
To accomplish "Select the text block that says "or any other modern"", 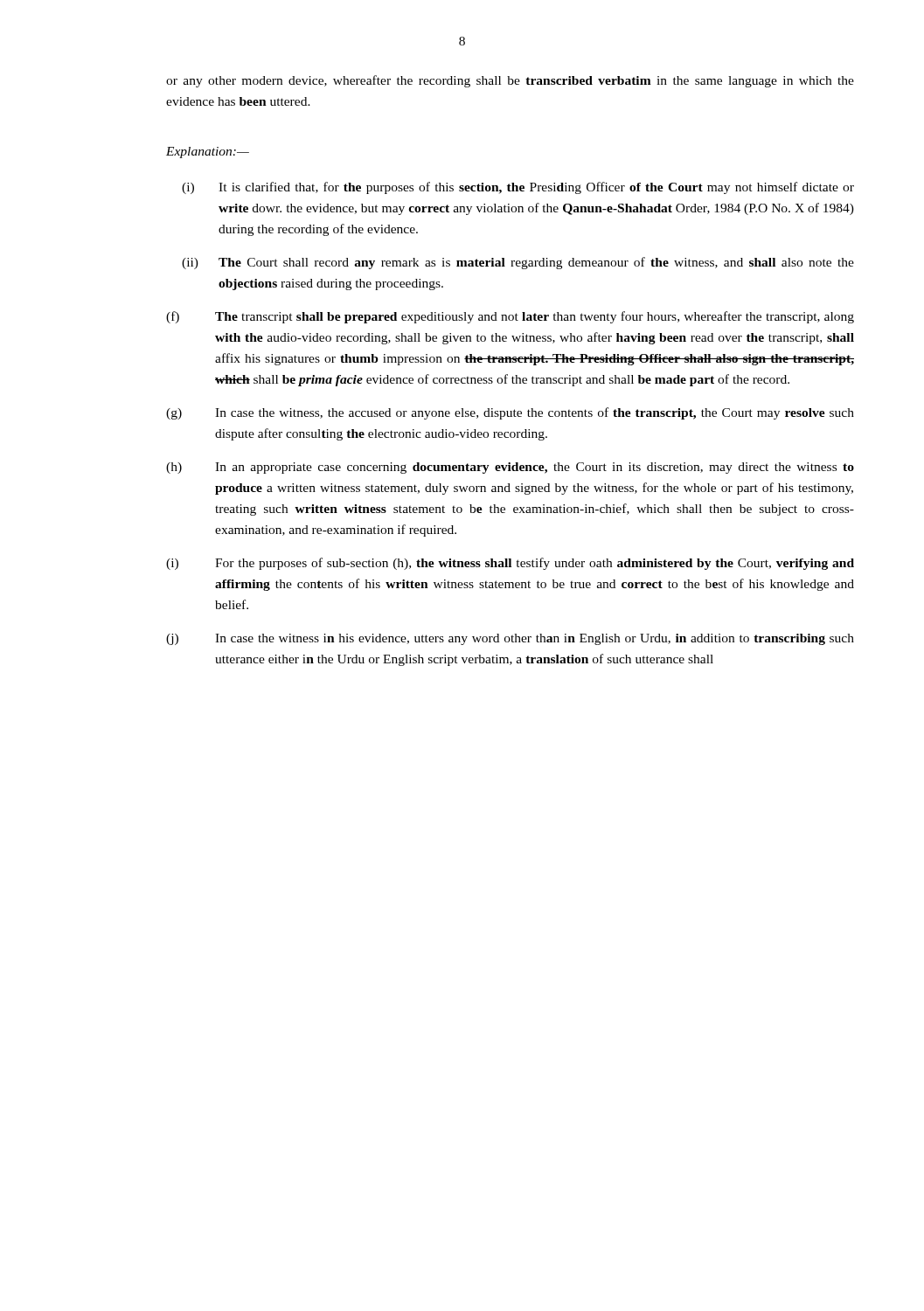I will (510, 90).
